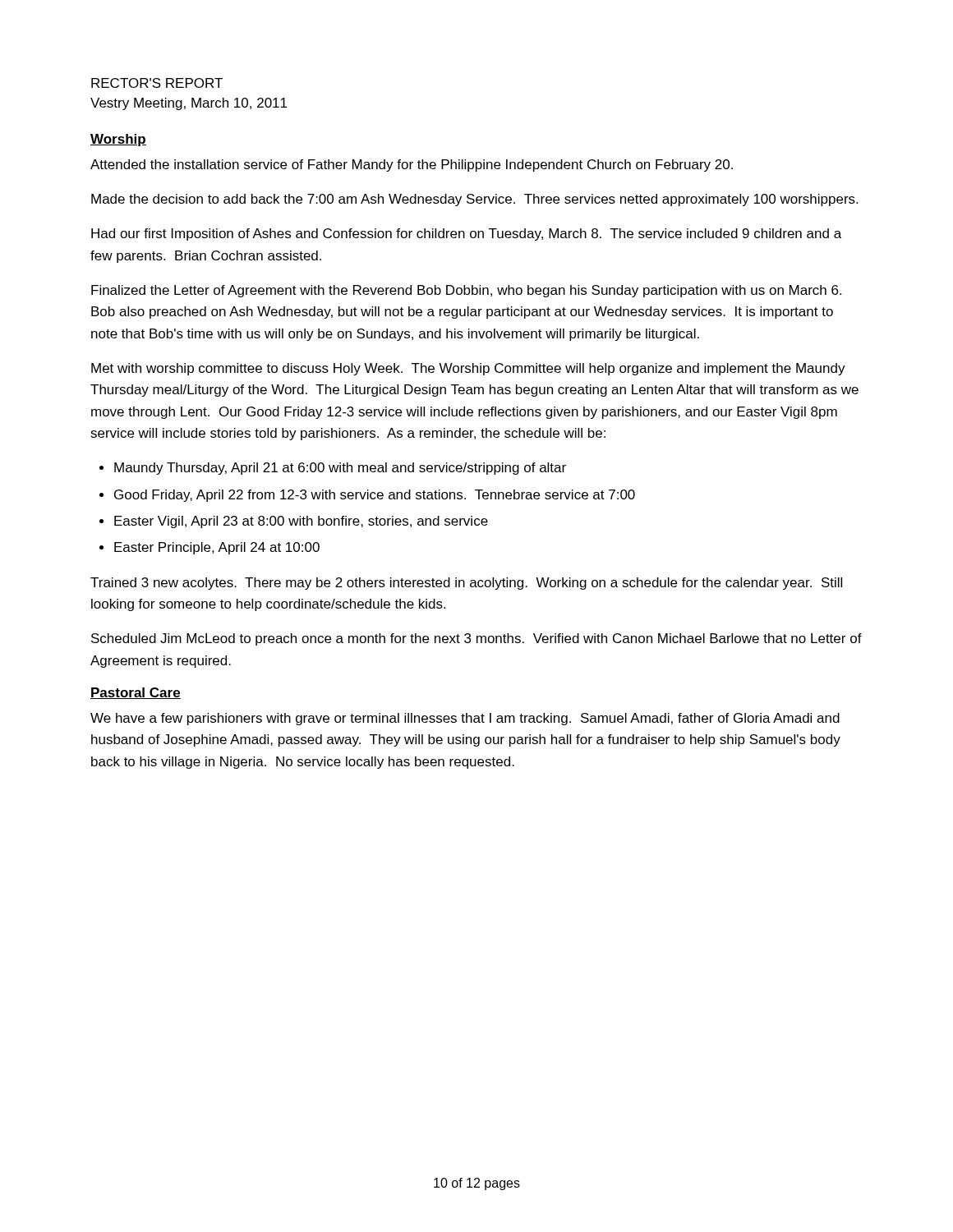This screenshot has height=1232, width=953.
Task: Locate the text block that says "Had our first Imposition of"
Action: click(x=466, y=245)
